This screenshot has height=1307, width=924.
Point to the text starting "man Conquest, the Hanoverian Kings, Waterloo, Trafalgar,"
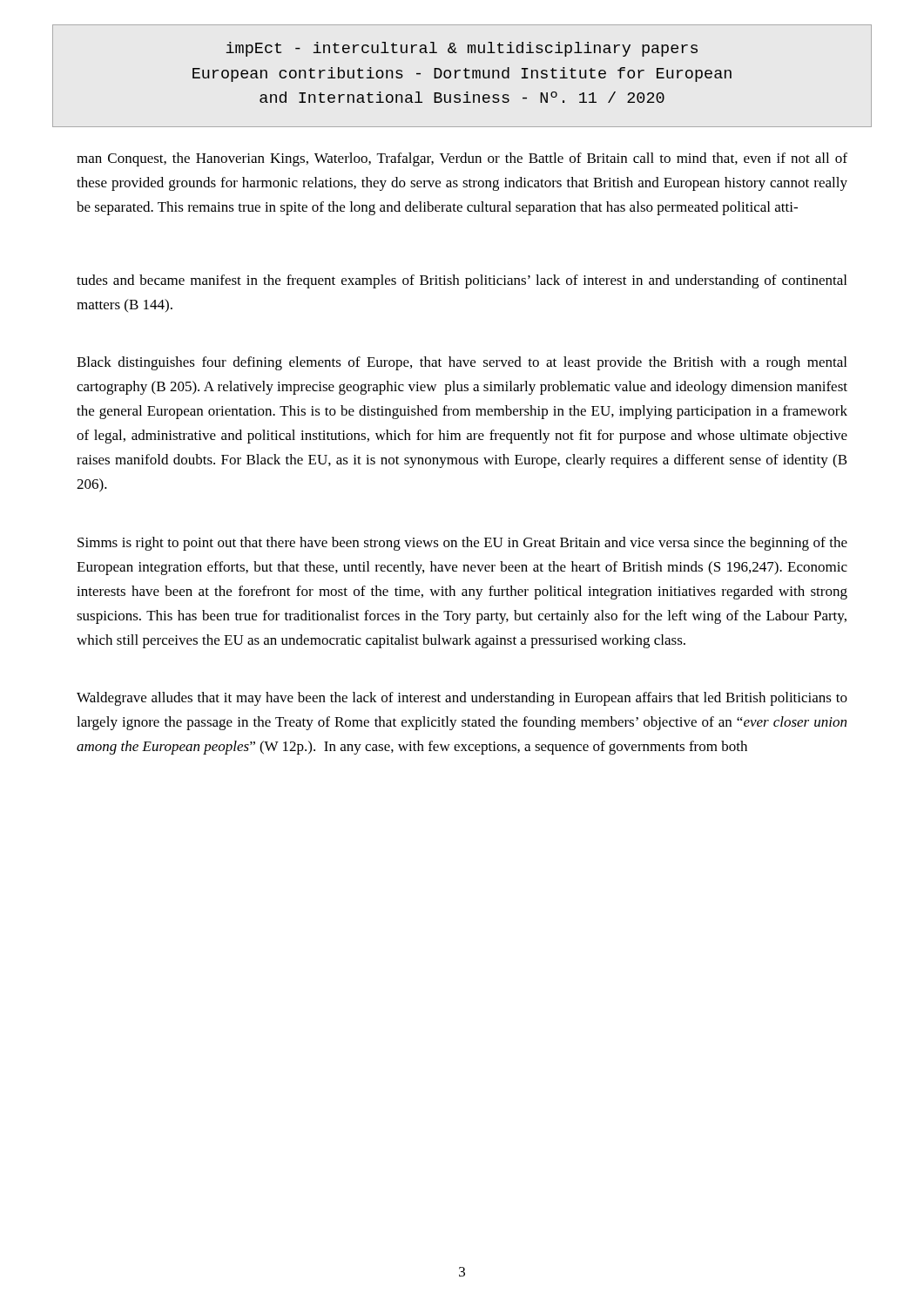462,183
